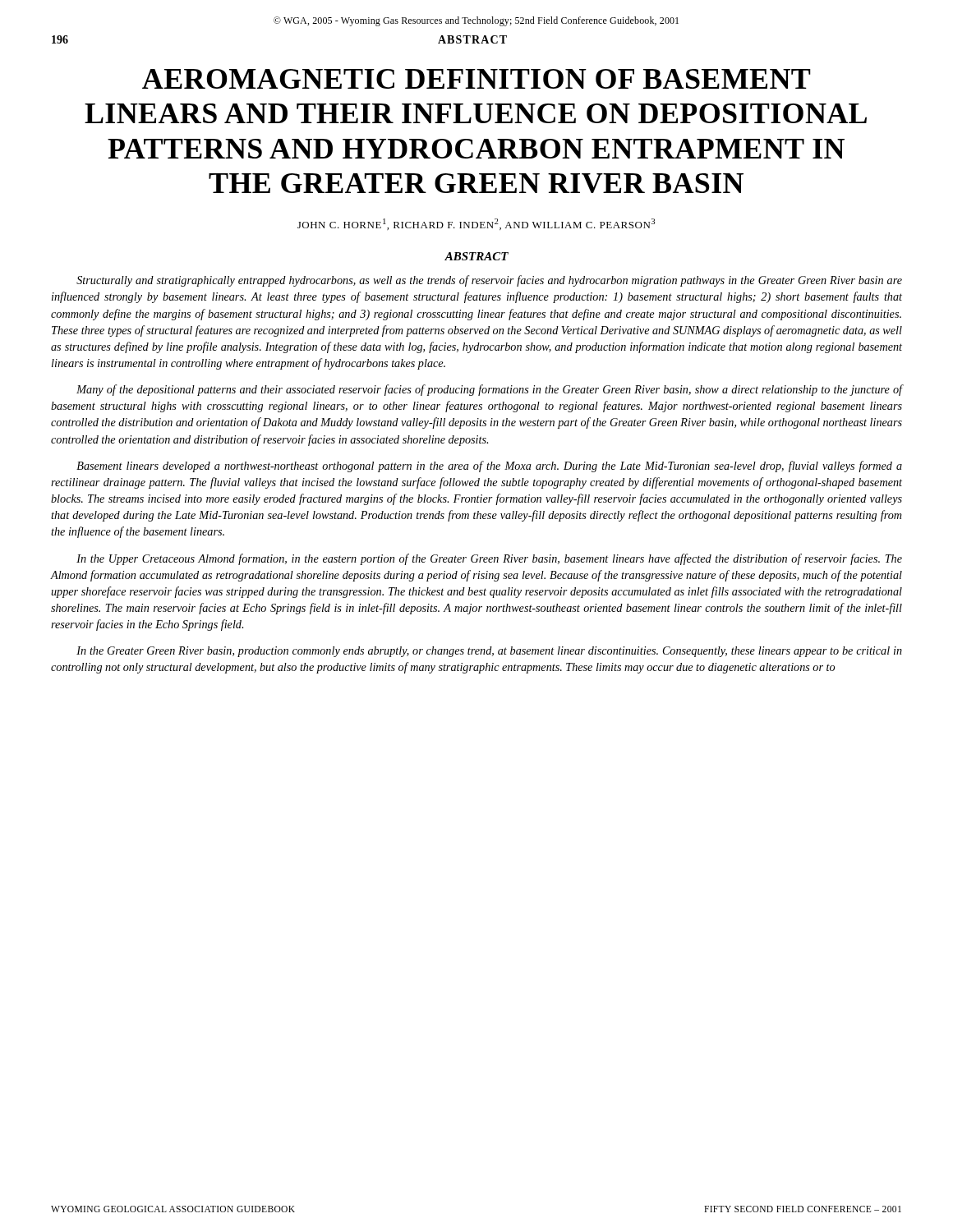
Task: Find the text block starting "Basement linears developed a northwest-northeast"
Action: coord(476,499)
